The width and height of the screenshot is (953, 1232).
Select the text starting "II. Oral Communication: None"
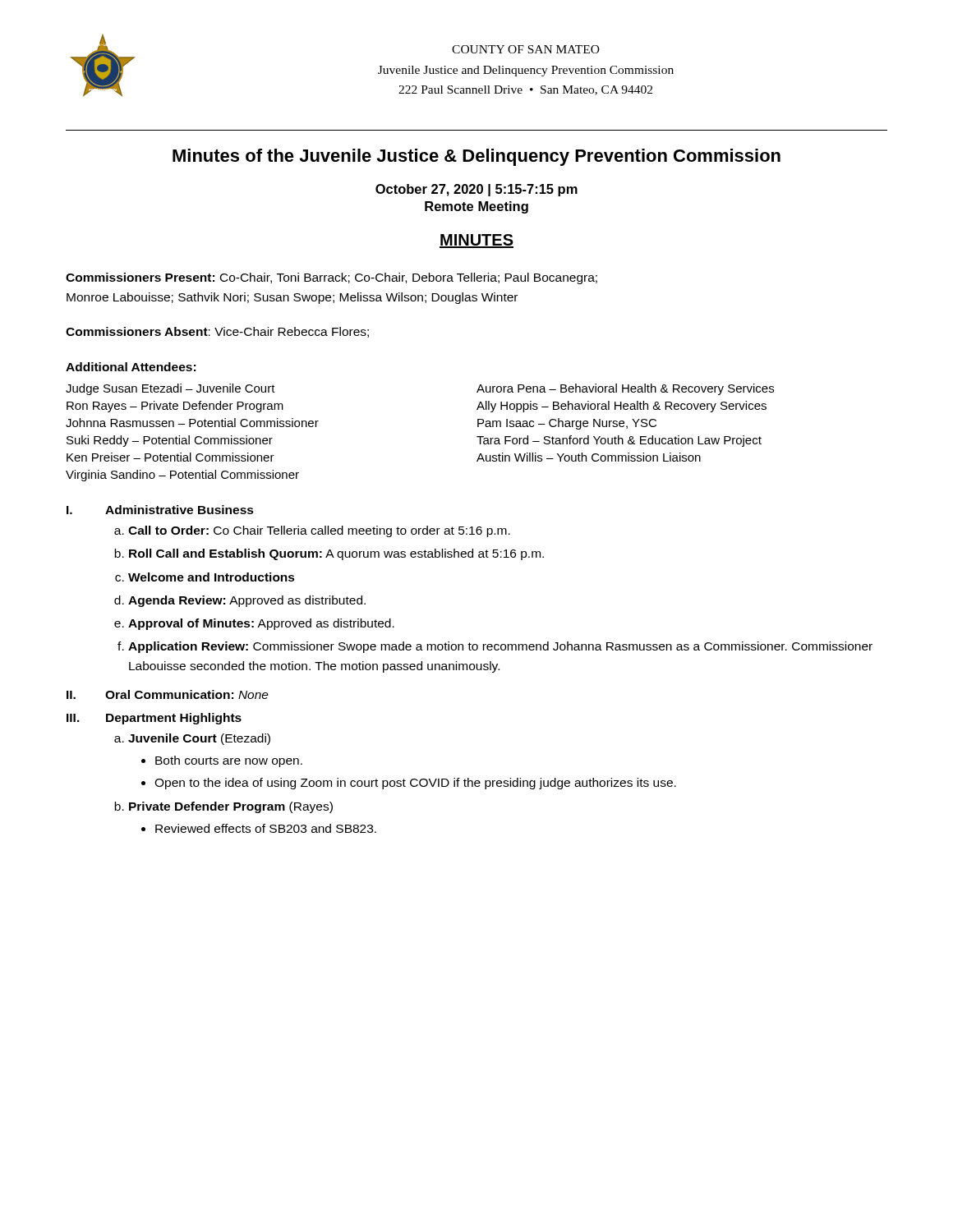click(168, 694)
